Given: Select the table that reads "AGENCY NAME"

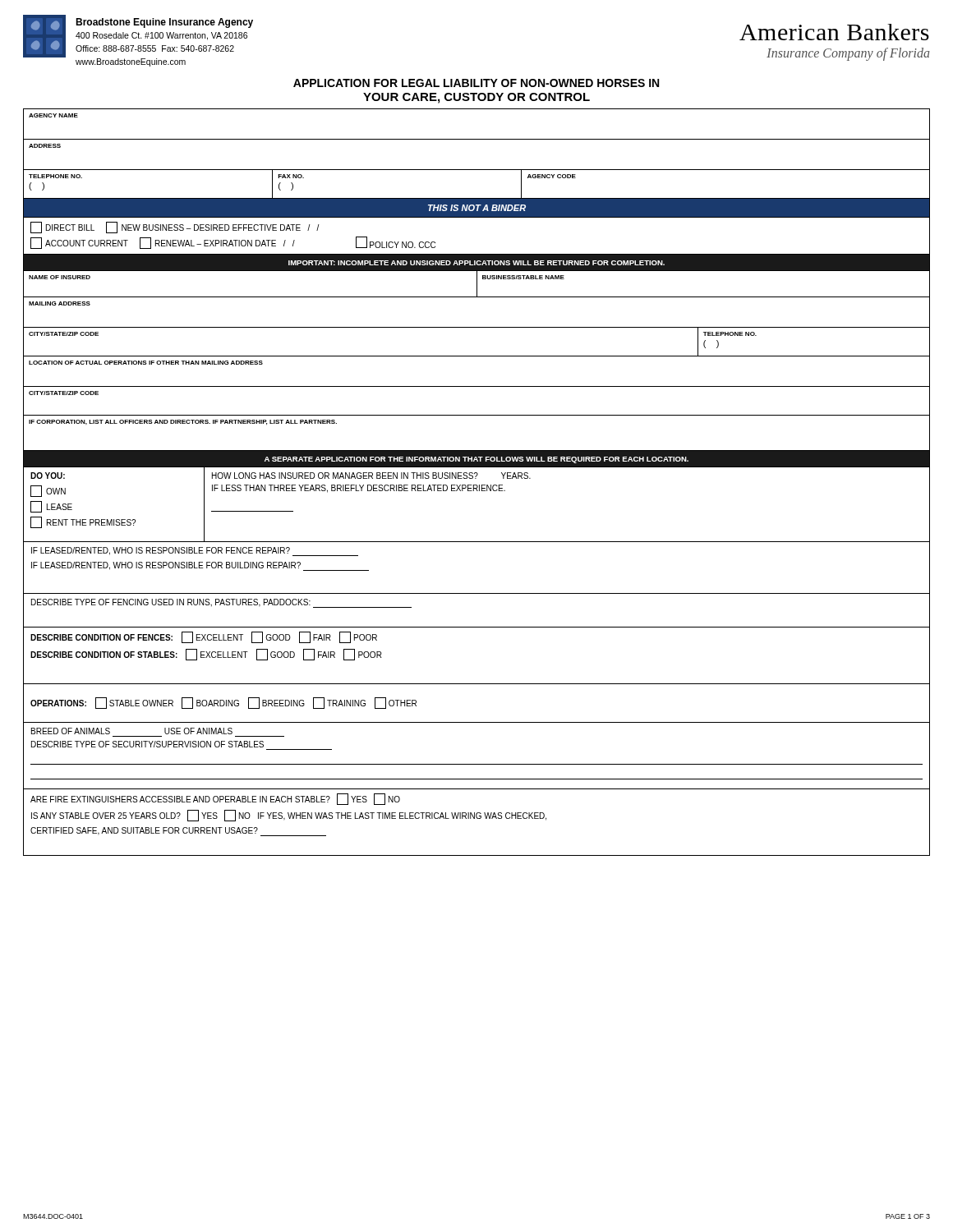Looking at the screenshot, I should click(476, 125).
